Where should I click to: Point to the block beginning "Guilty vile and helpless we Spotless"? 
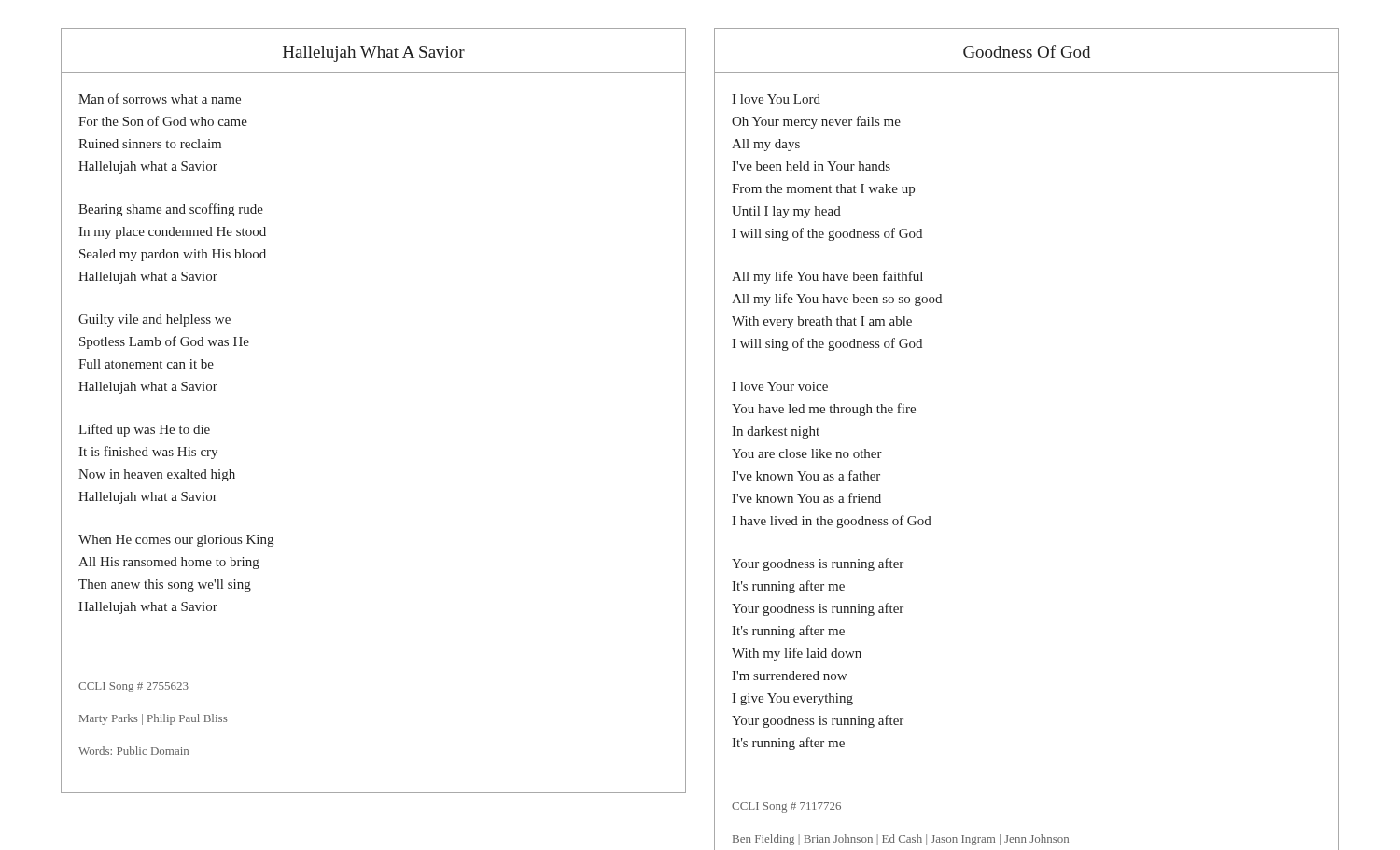154,320
